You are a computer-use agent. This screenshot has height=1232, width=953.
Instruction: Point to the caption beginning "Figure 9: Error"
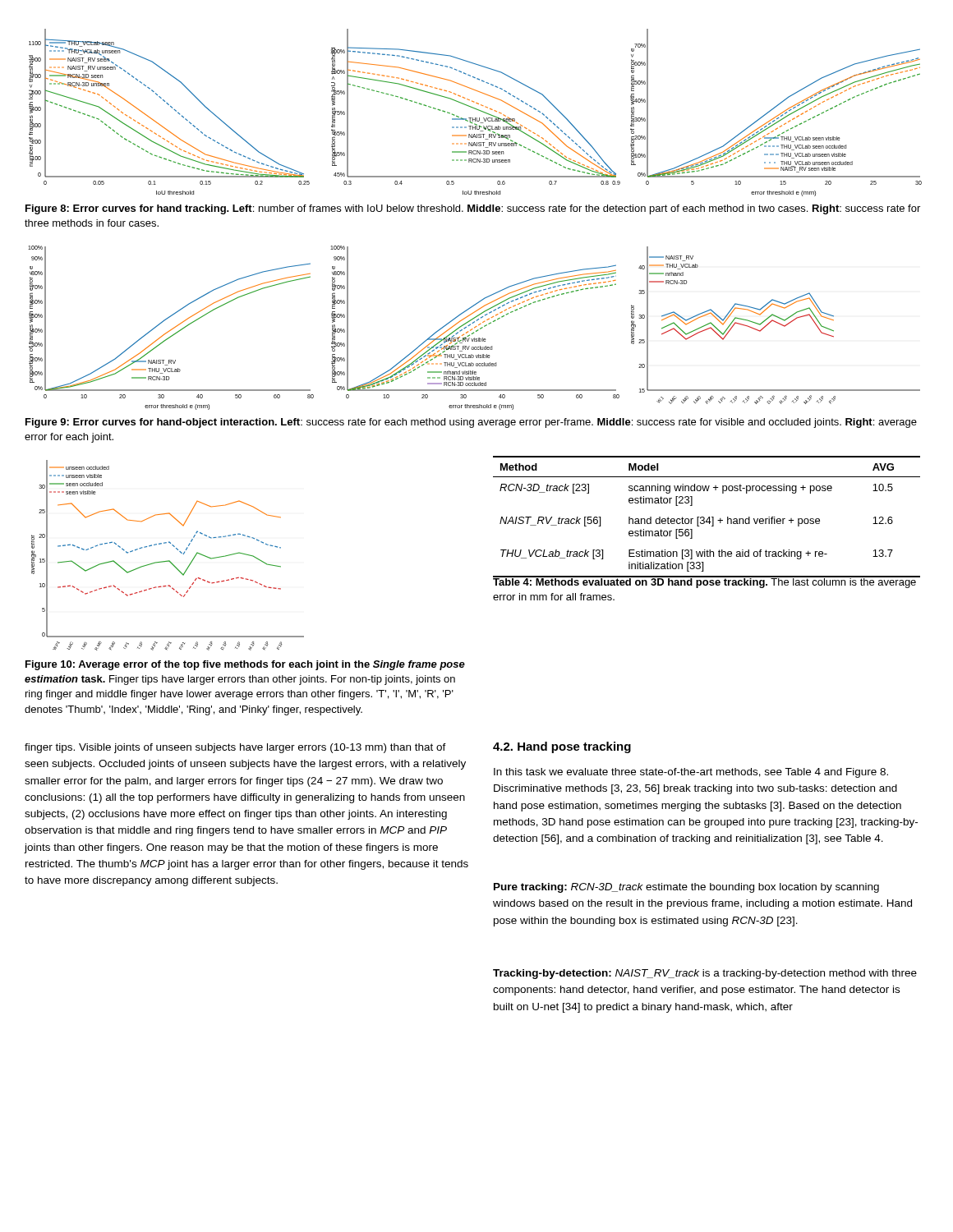(471, 429)
